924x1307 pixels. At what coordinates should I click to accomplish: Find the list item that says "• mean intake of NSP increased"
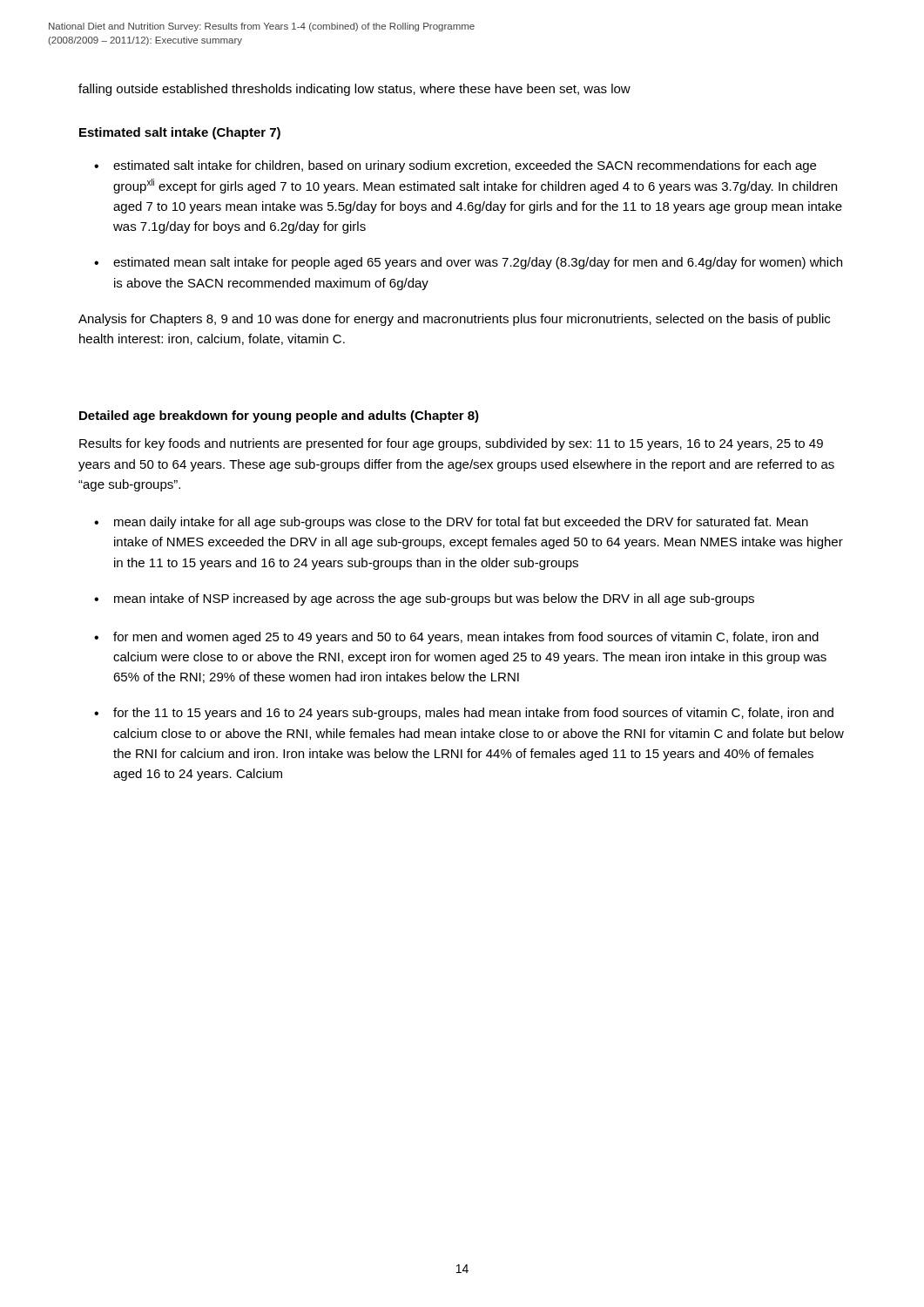470,599
